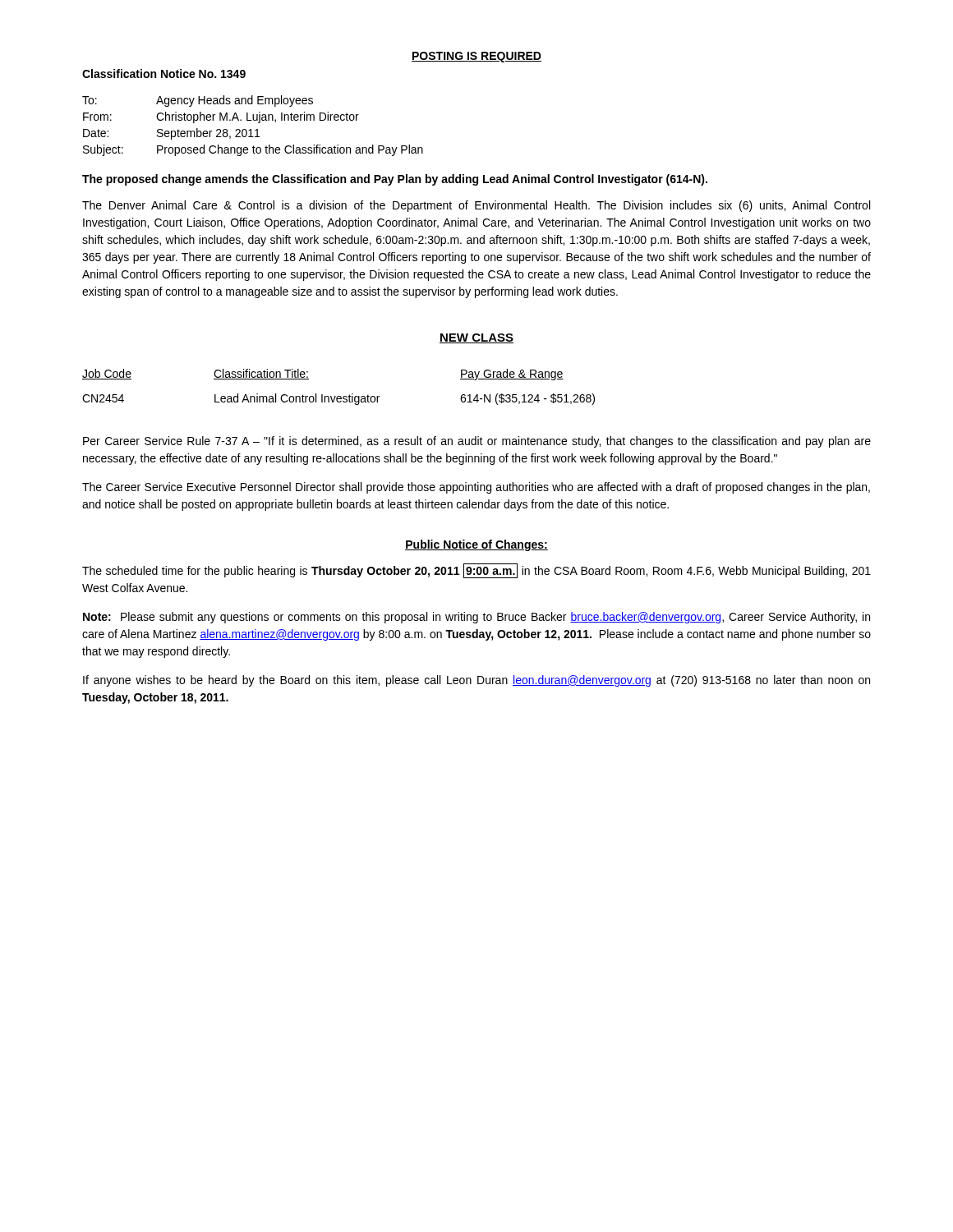The width and height of the screenshot is (953, 1232).
Task: Select the table that reads "Pay Grade & Range"
Action: point(476,386)
